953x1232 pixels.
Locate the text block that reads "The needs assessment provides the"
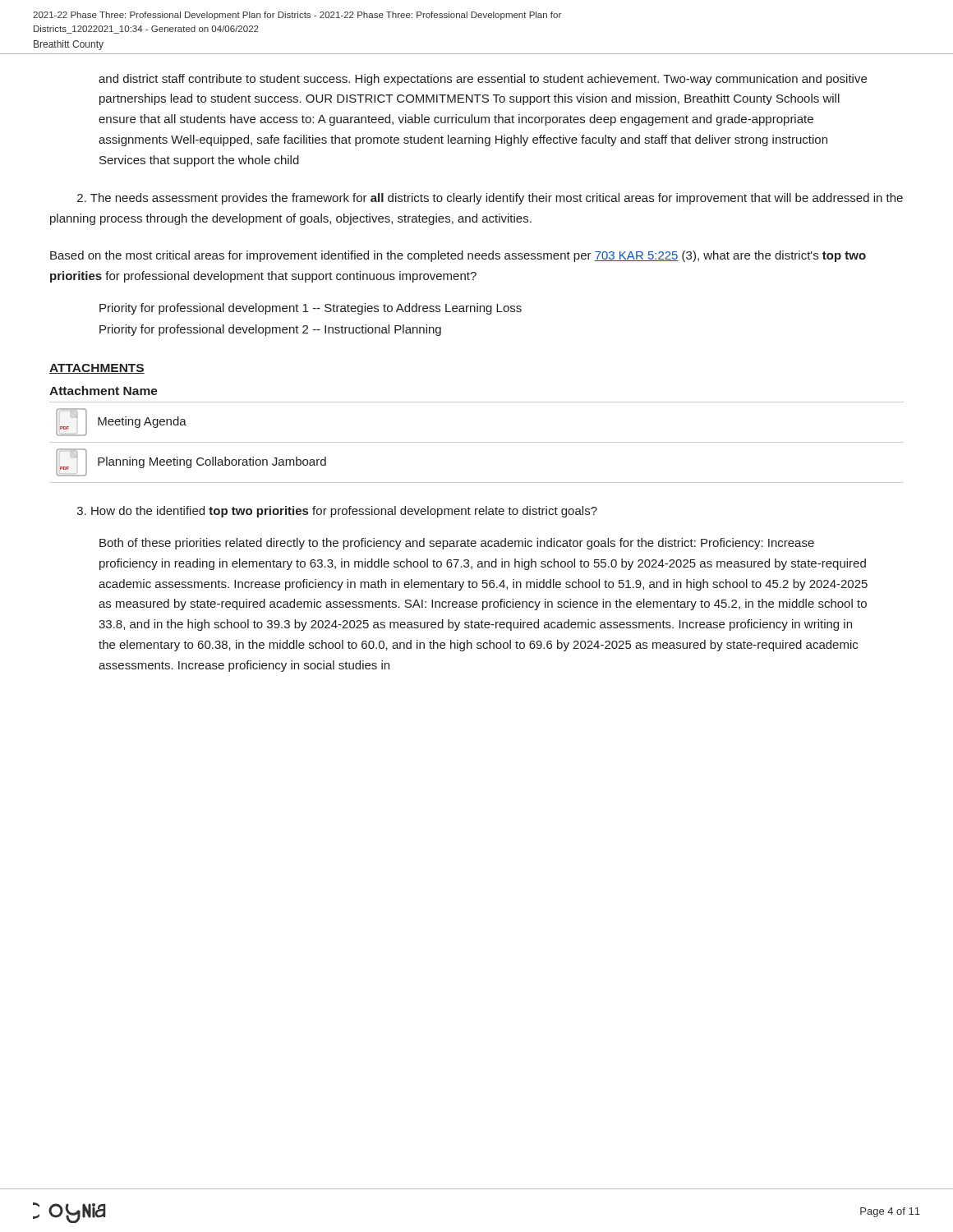pyautogui.click(x=476, y=208)
